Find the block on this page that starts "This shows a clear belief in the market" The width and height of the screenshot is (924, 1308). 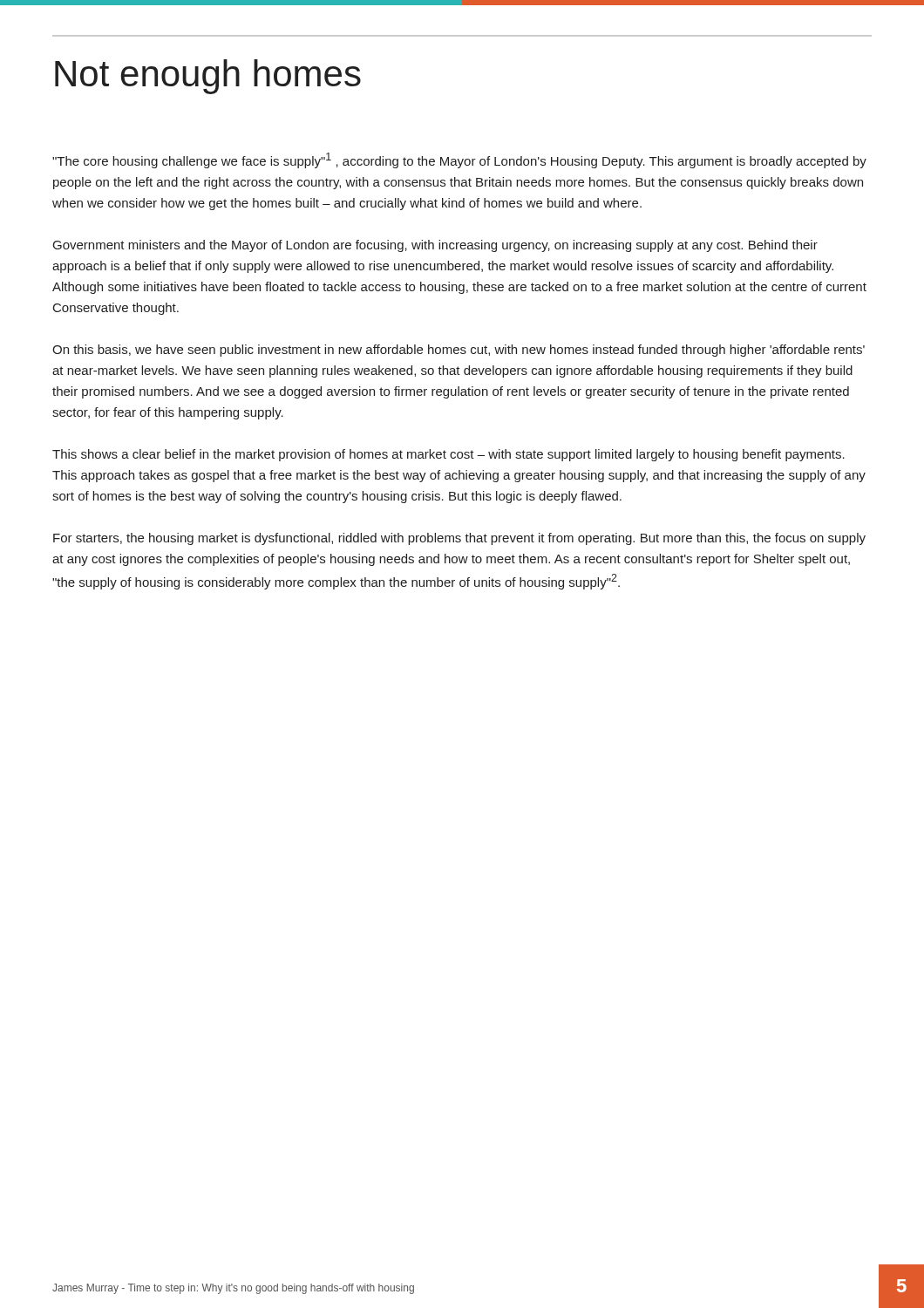click(459, 475)
